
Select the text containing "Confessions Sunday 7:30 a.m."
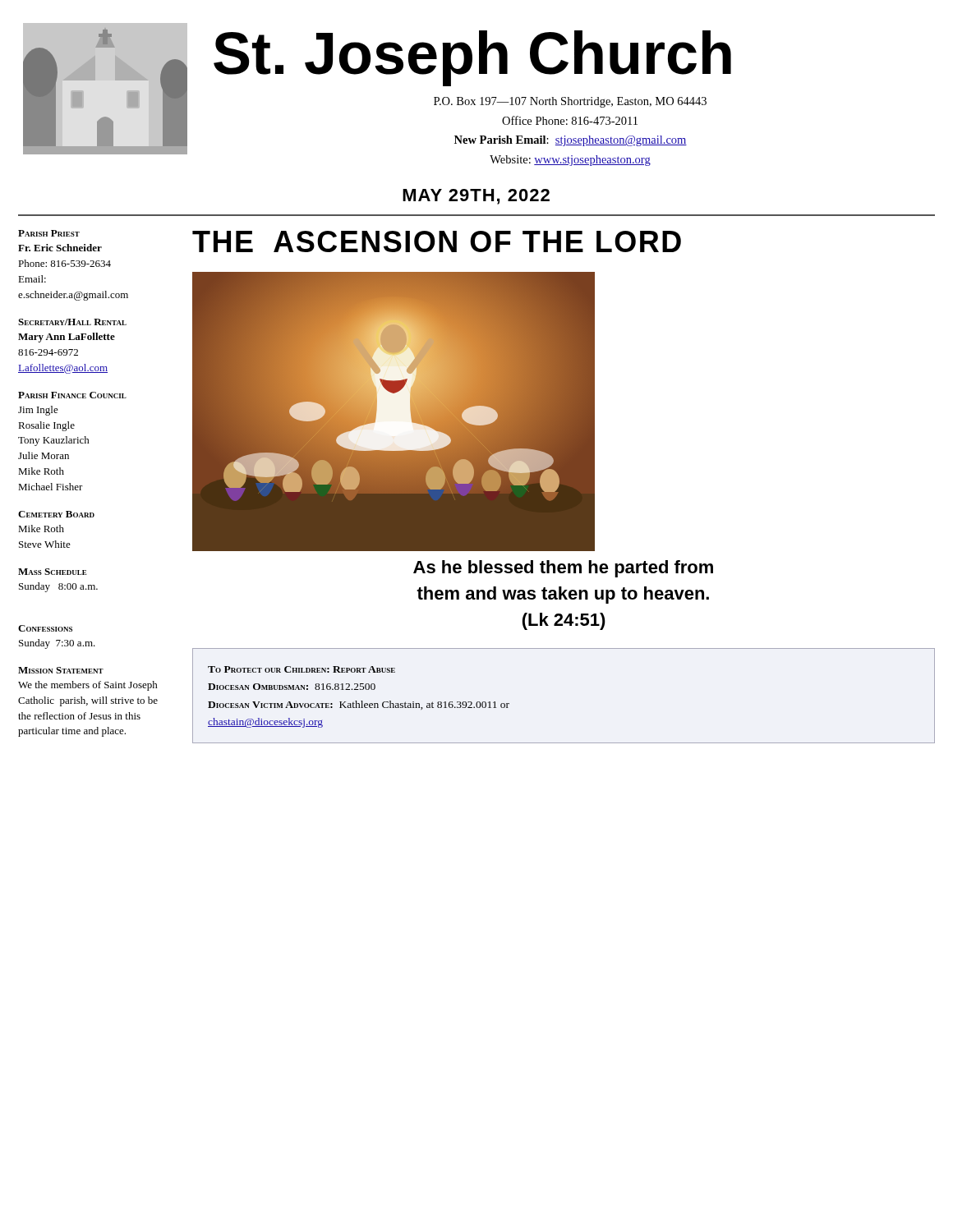(x=91, y=635)
